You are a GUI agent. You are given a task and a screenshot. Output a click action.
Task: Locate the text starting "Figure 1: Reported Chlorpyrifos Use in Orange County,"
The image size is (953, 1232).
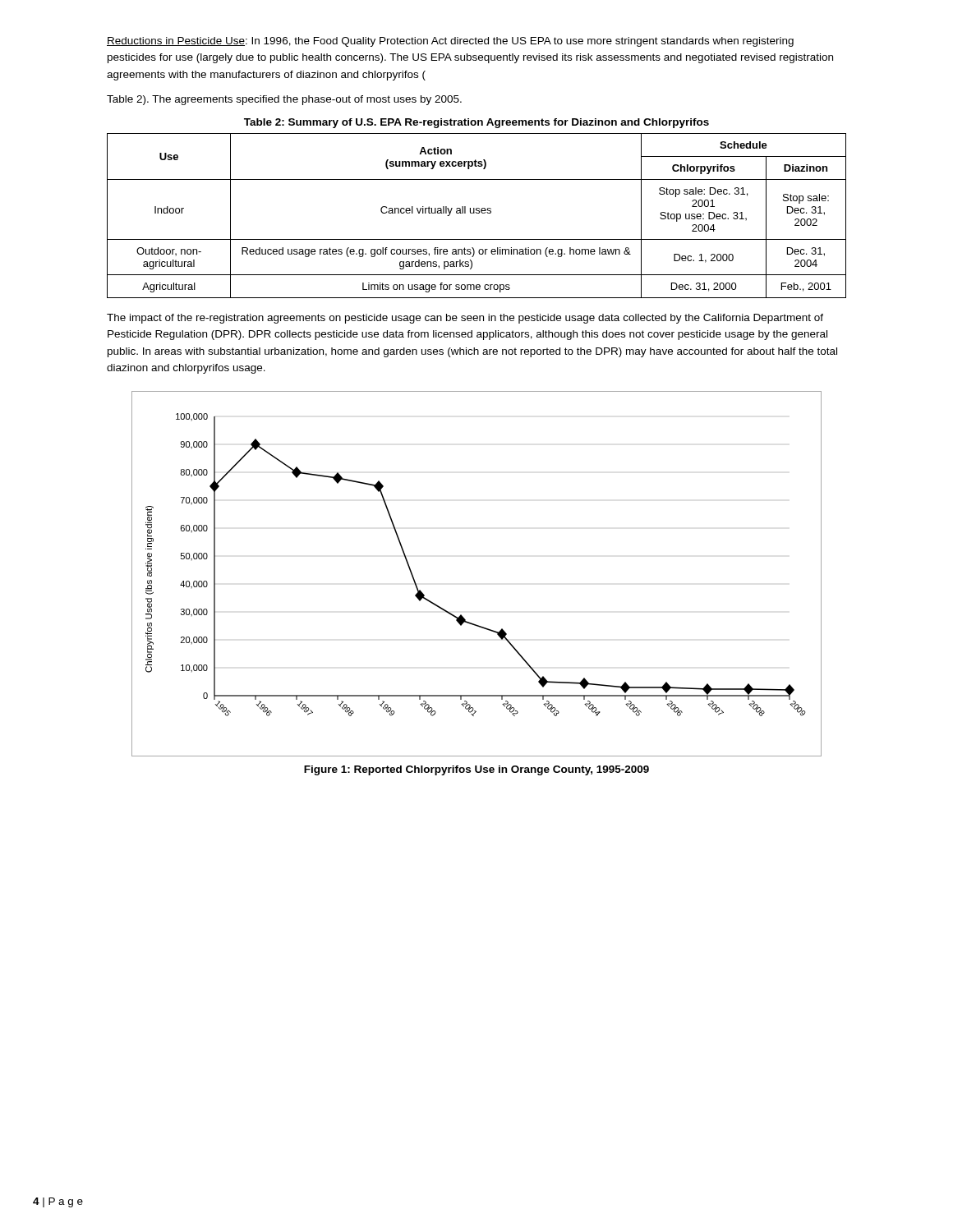(x=476, y=769)
